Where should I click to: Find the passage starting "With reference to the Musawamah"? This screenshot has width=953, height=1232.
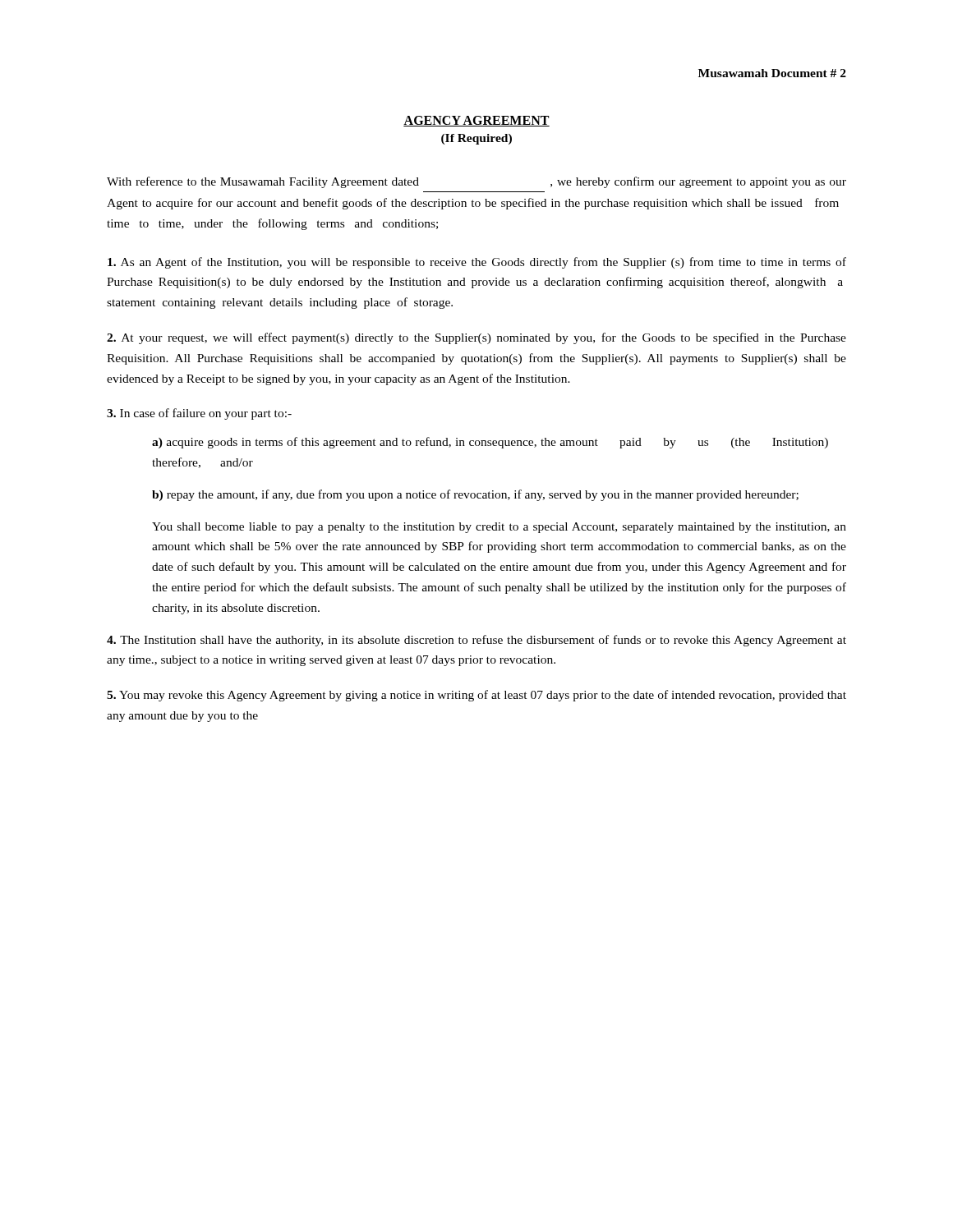click(476, 200)
